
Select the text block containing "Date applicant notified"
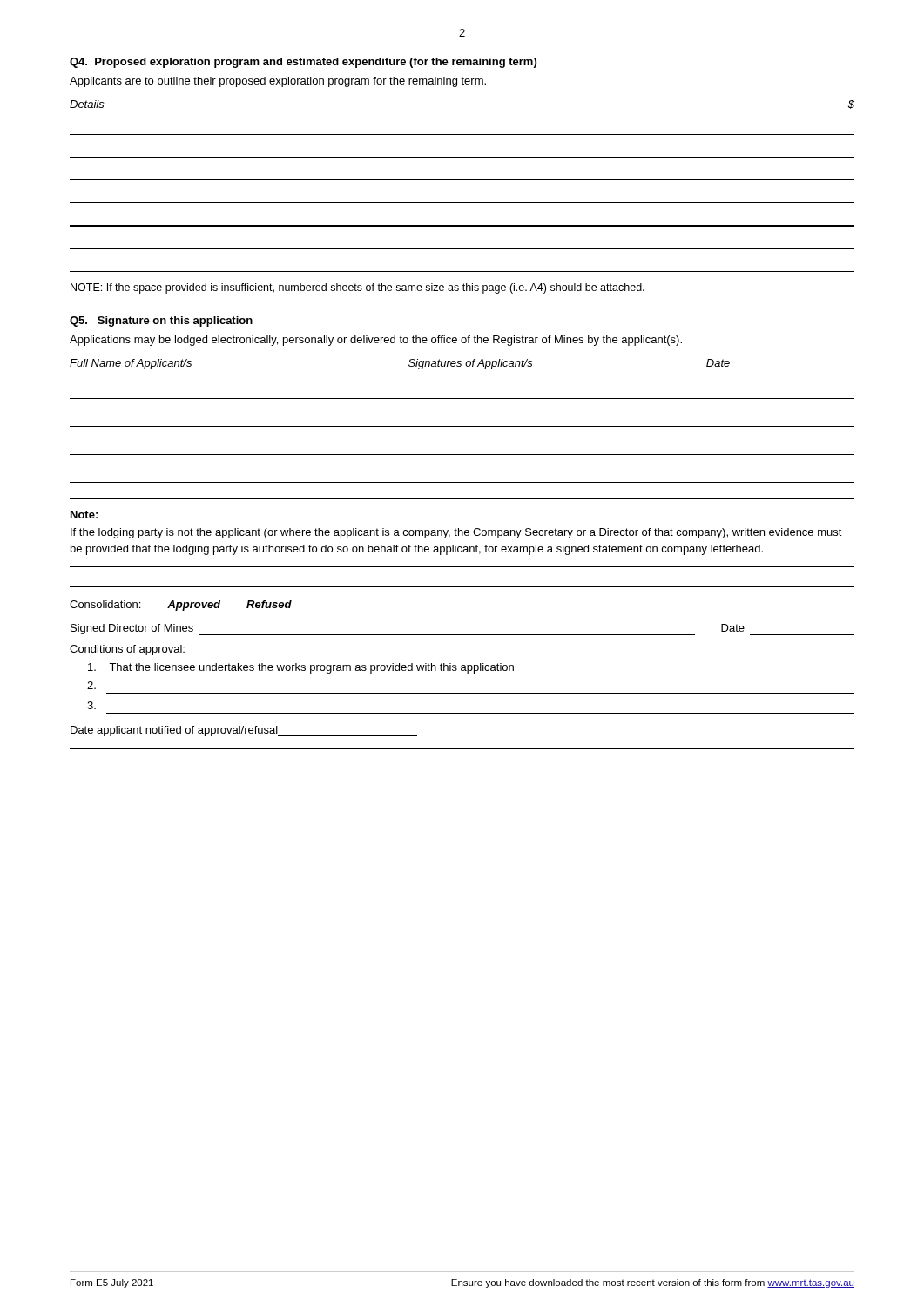244,729
